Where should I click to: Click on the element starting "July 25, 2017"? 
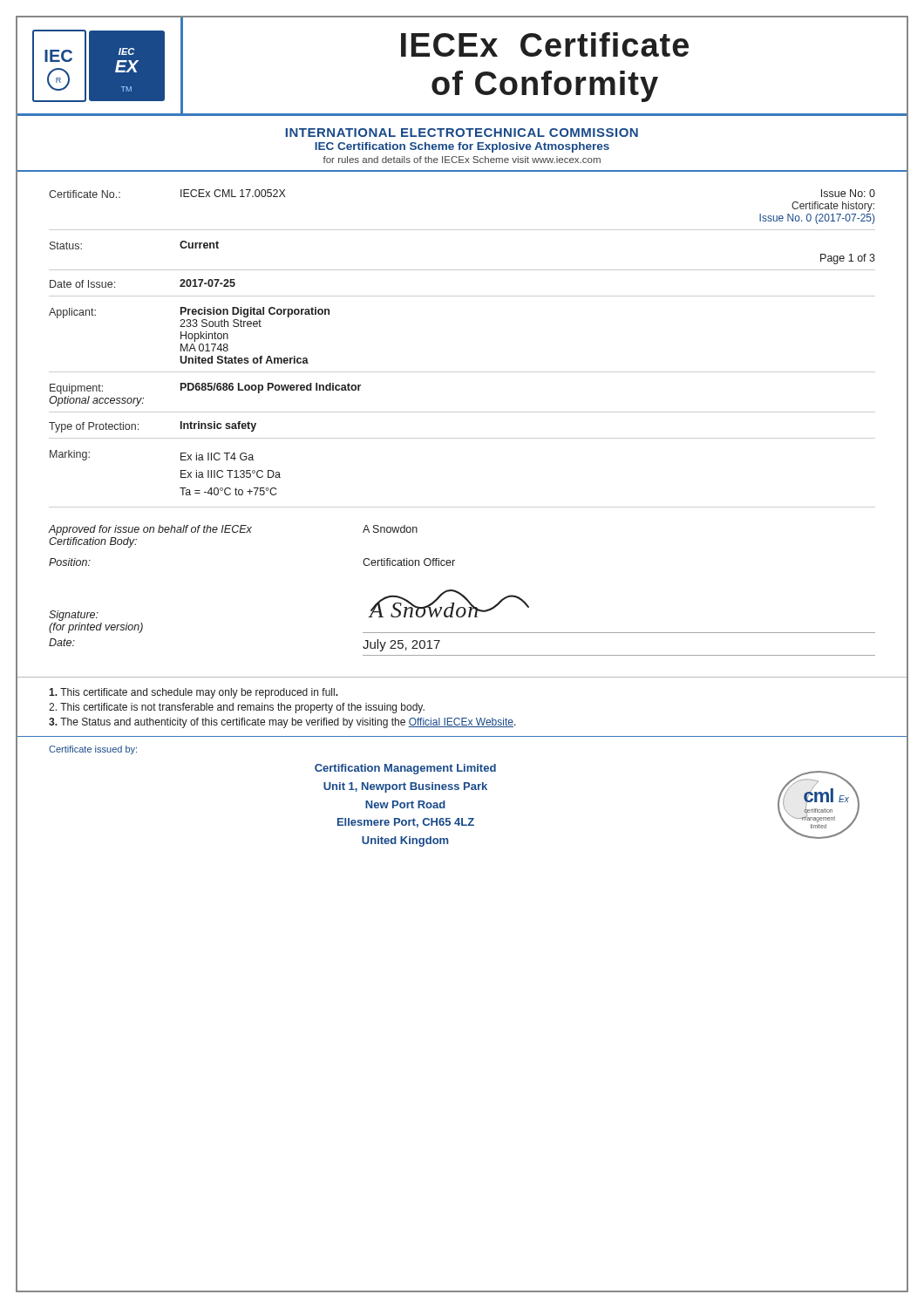pyautogui.click(x=402, y=644)
